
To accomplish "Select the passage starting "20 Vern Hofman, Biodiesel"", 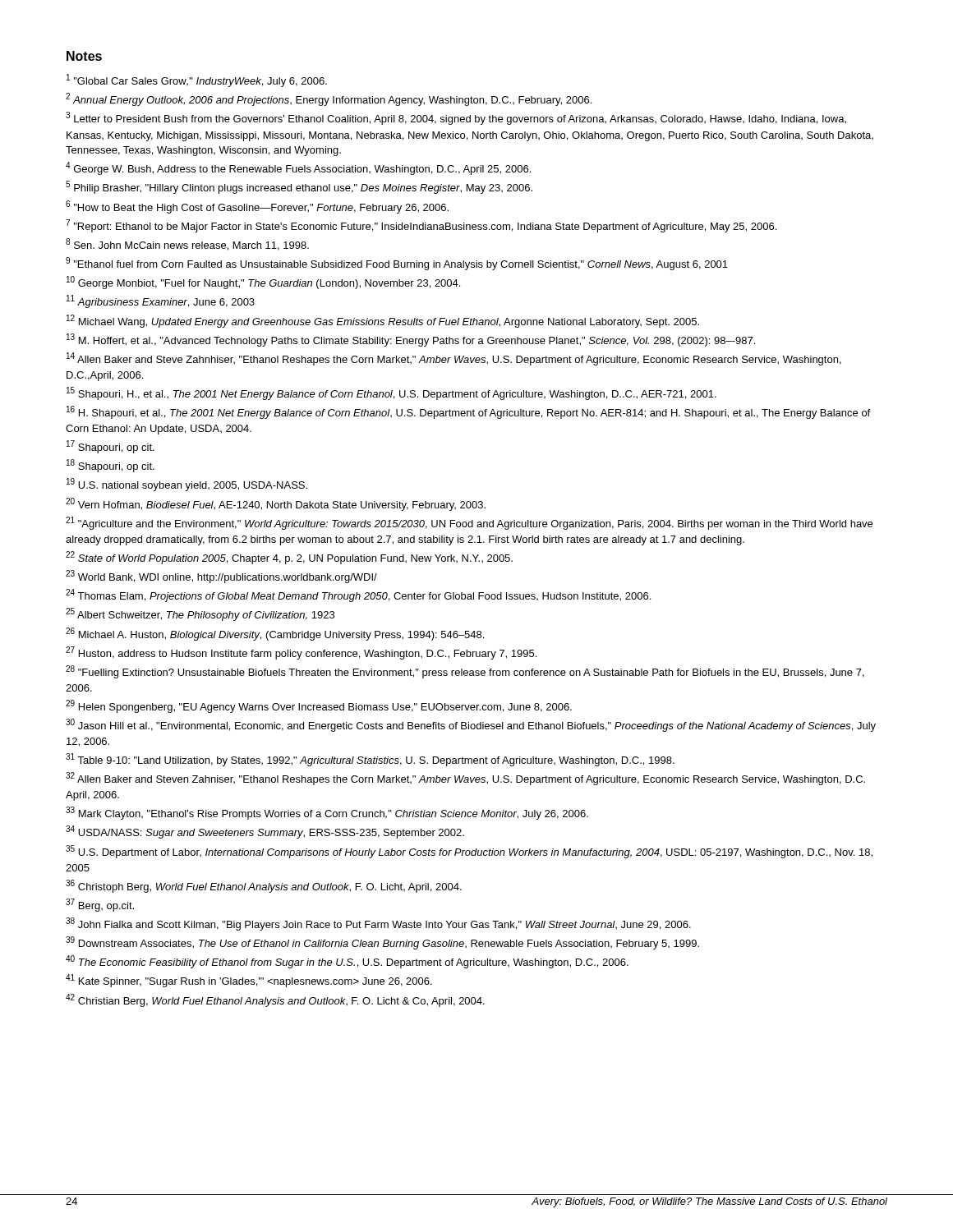I will [276, 504].
